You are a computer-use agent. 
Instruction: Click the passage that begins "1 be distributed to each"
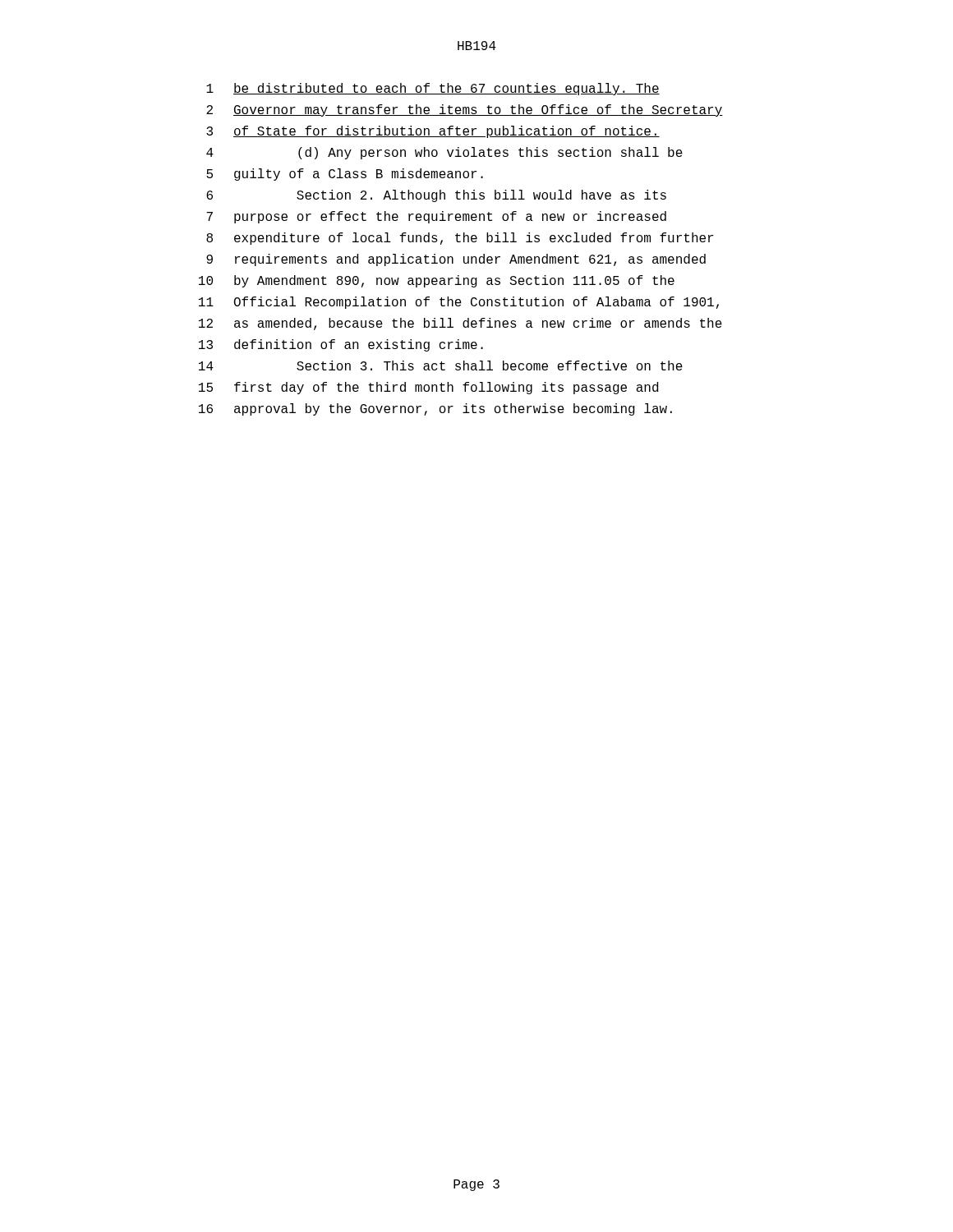(412, 90)
